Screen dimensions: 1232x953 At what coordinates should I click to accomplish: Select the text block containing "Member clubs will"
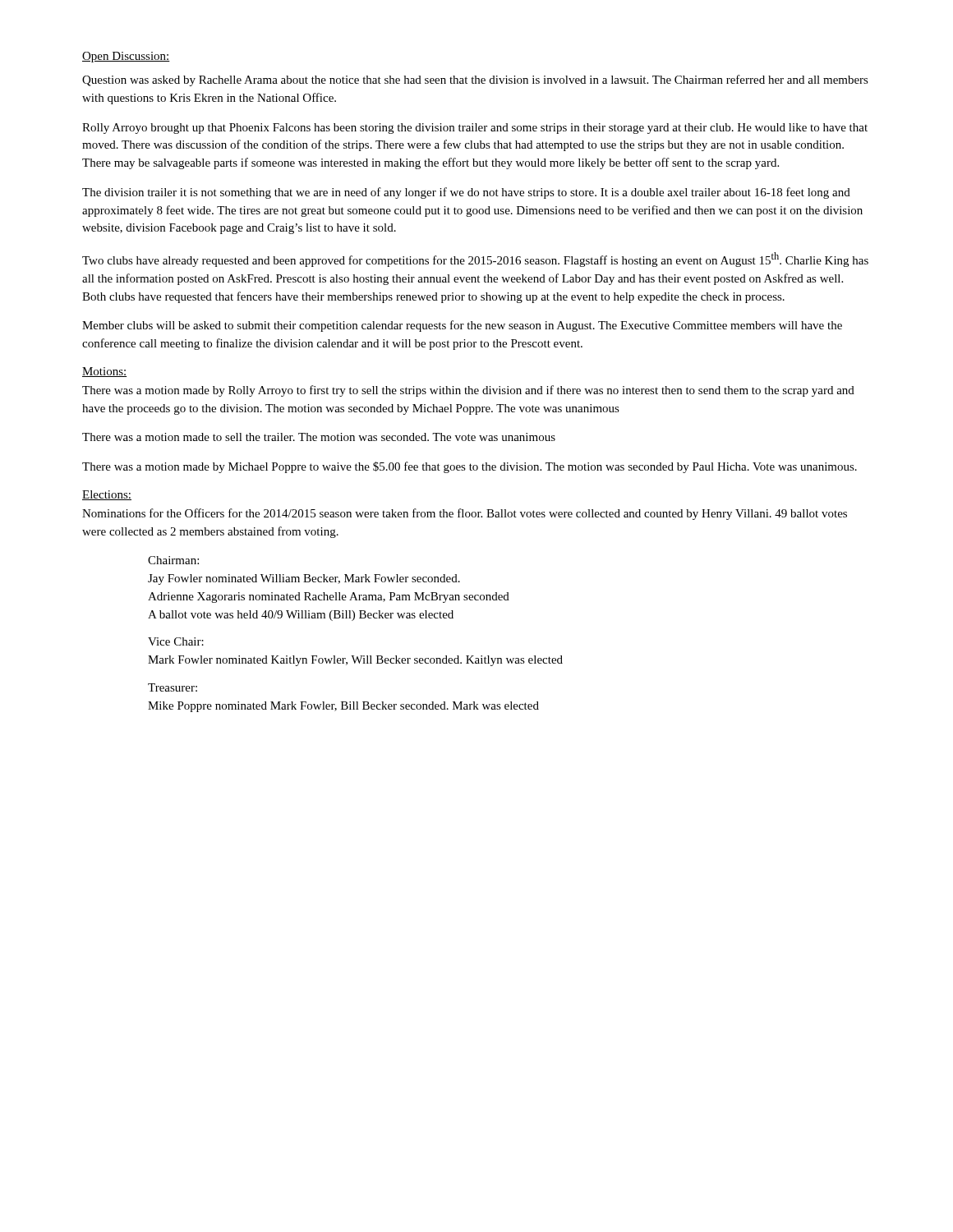[x=462, y=334]
